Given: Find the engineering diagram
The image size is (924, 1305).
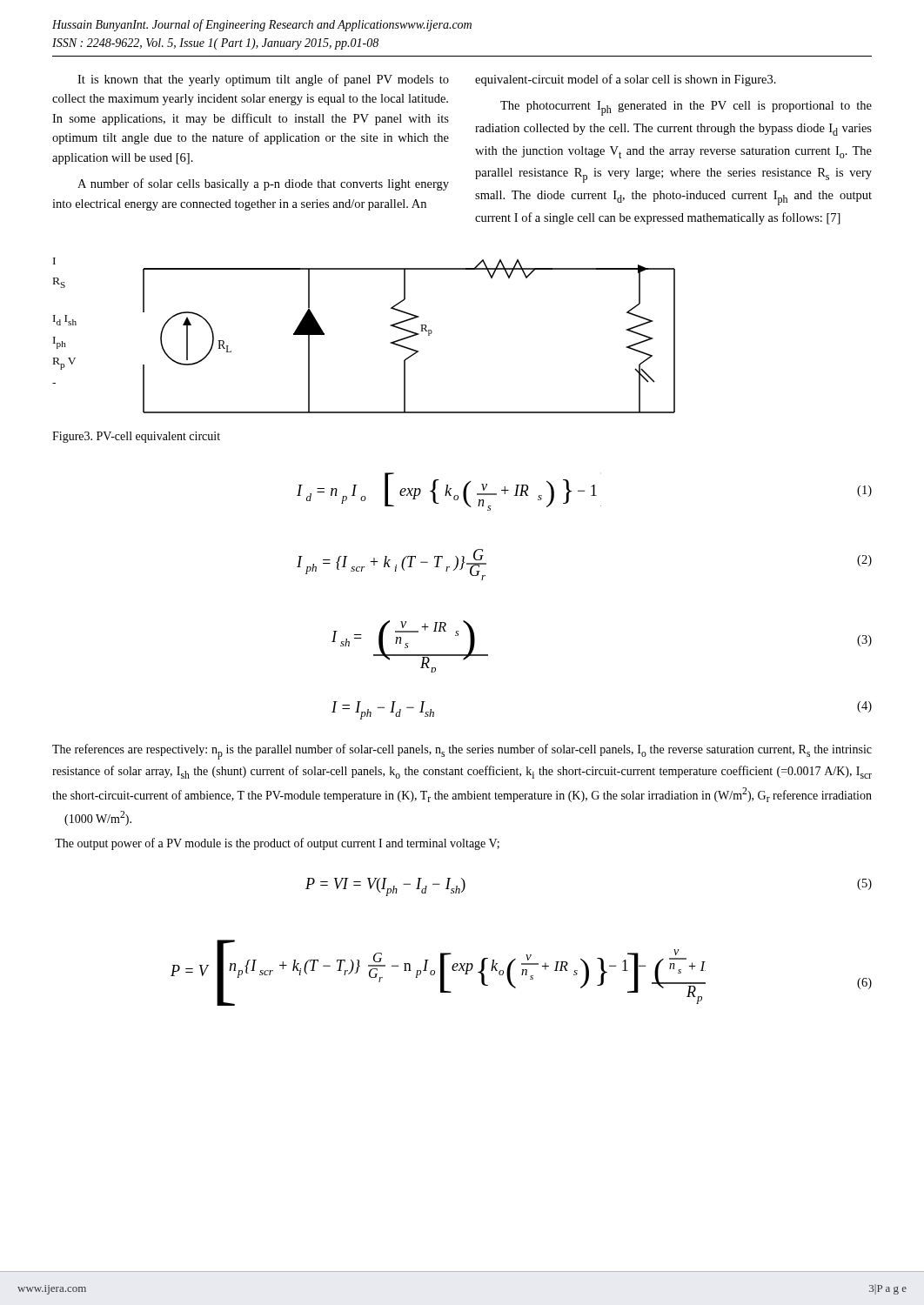Looking at the screenshot, I should click(x=462, y=334).
